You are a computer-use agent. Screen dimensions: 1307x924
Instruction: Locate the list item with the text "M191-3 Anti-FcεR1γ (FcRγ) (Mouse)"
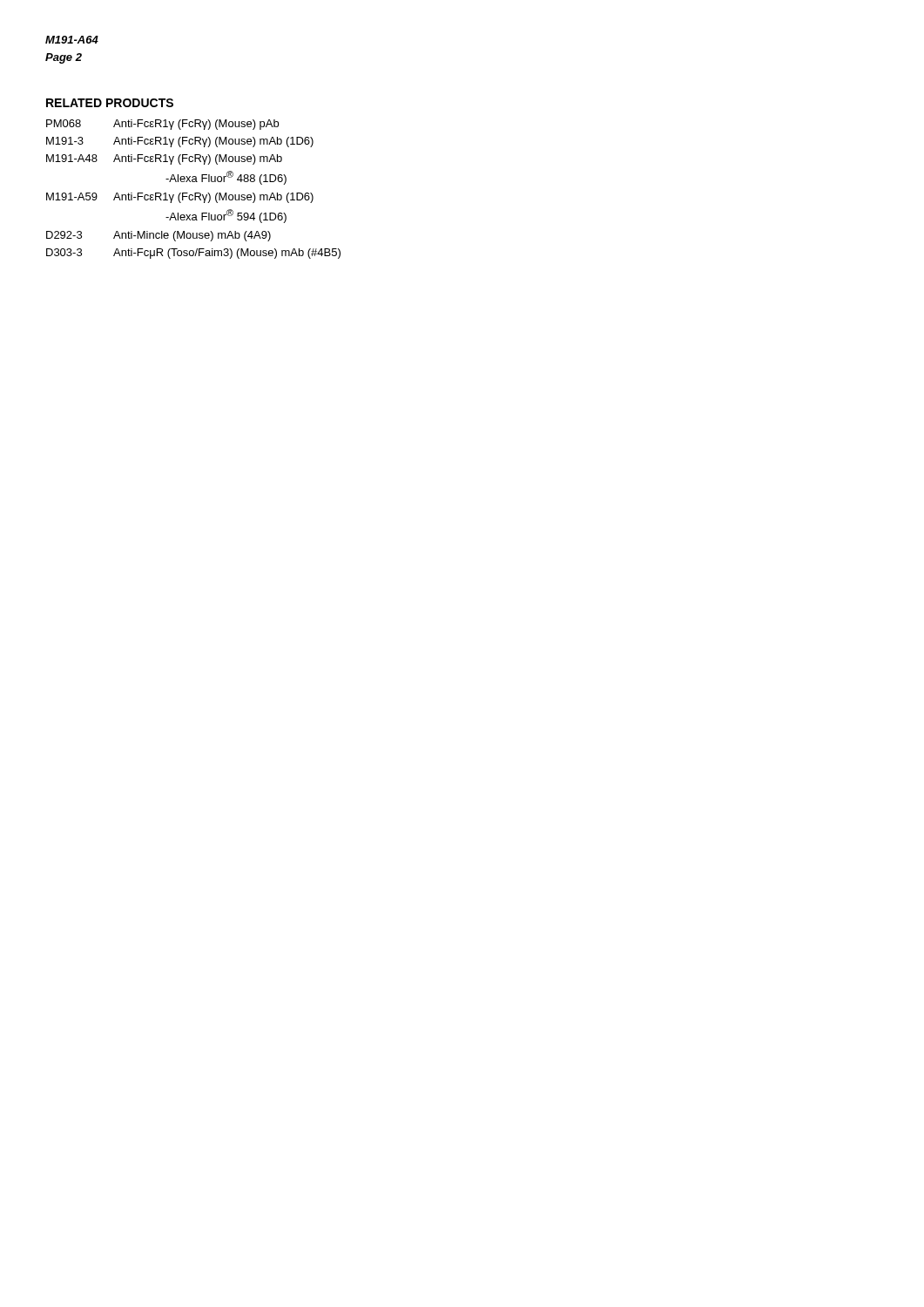pos(180,141)
